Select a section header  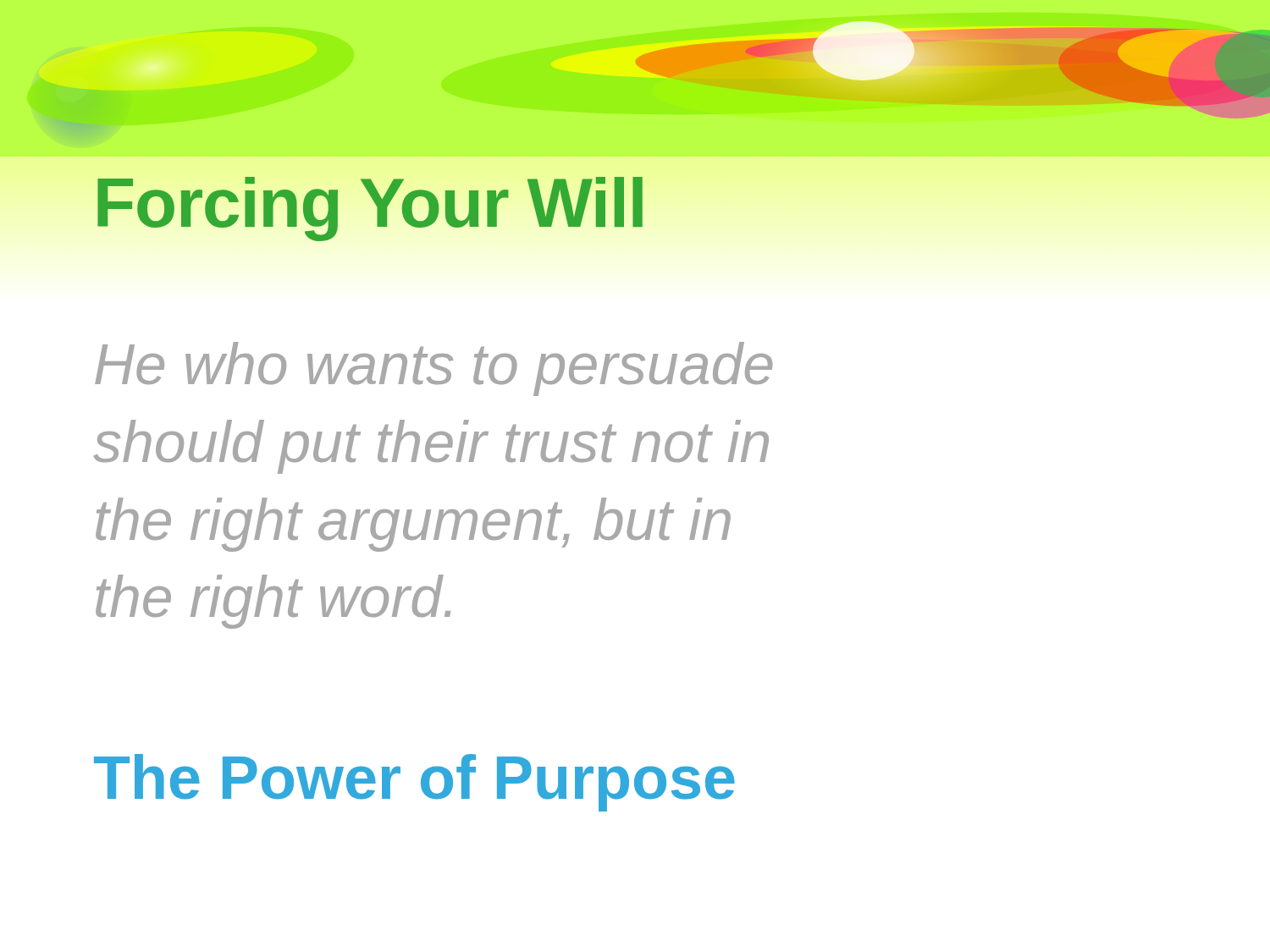pyautogui.click(x=415, y=778)
